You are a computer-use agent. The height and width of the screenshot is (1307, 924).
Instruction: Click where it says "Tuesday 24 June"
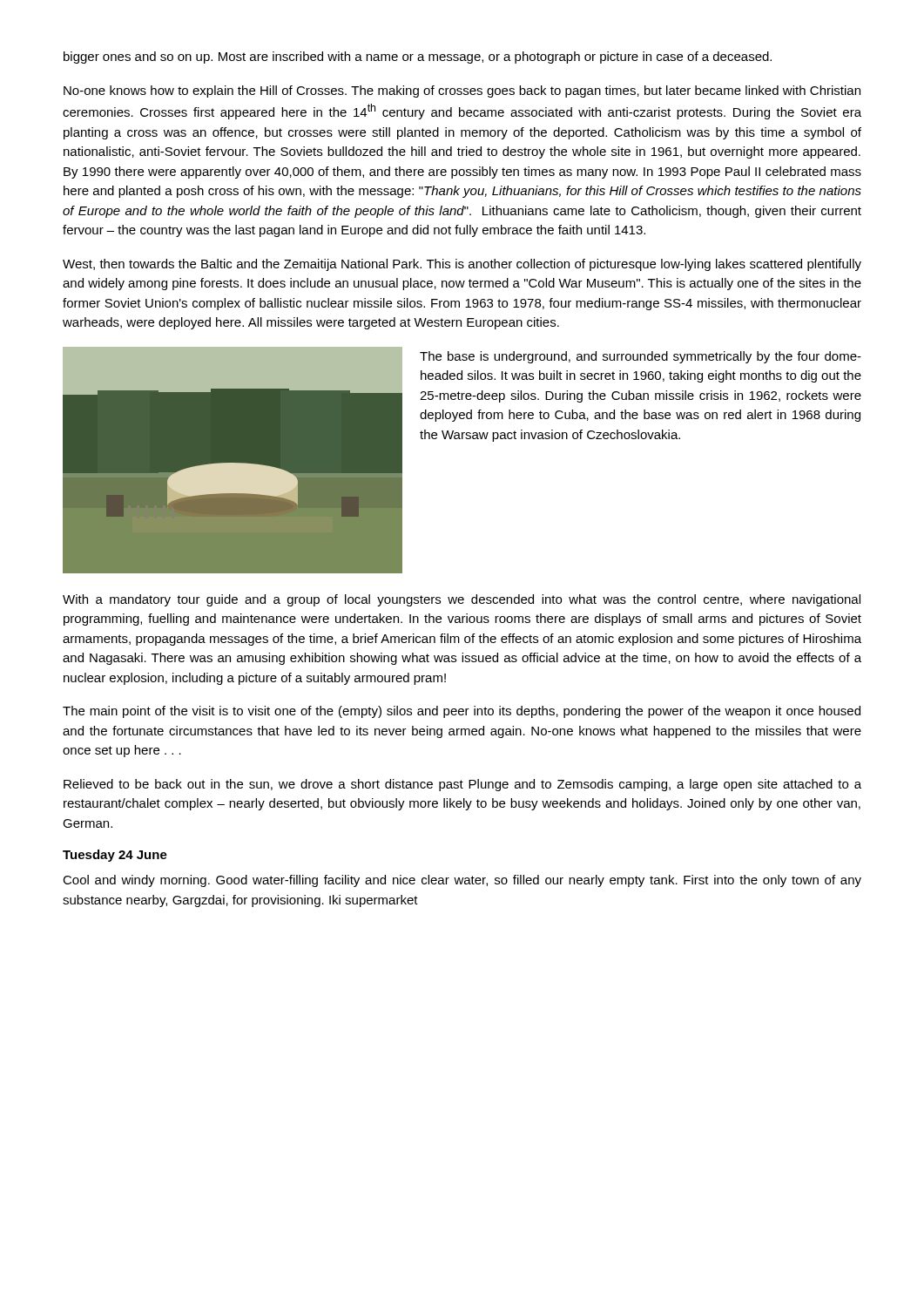[115, 854]
